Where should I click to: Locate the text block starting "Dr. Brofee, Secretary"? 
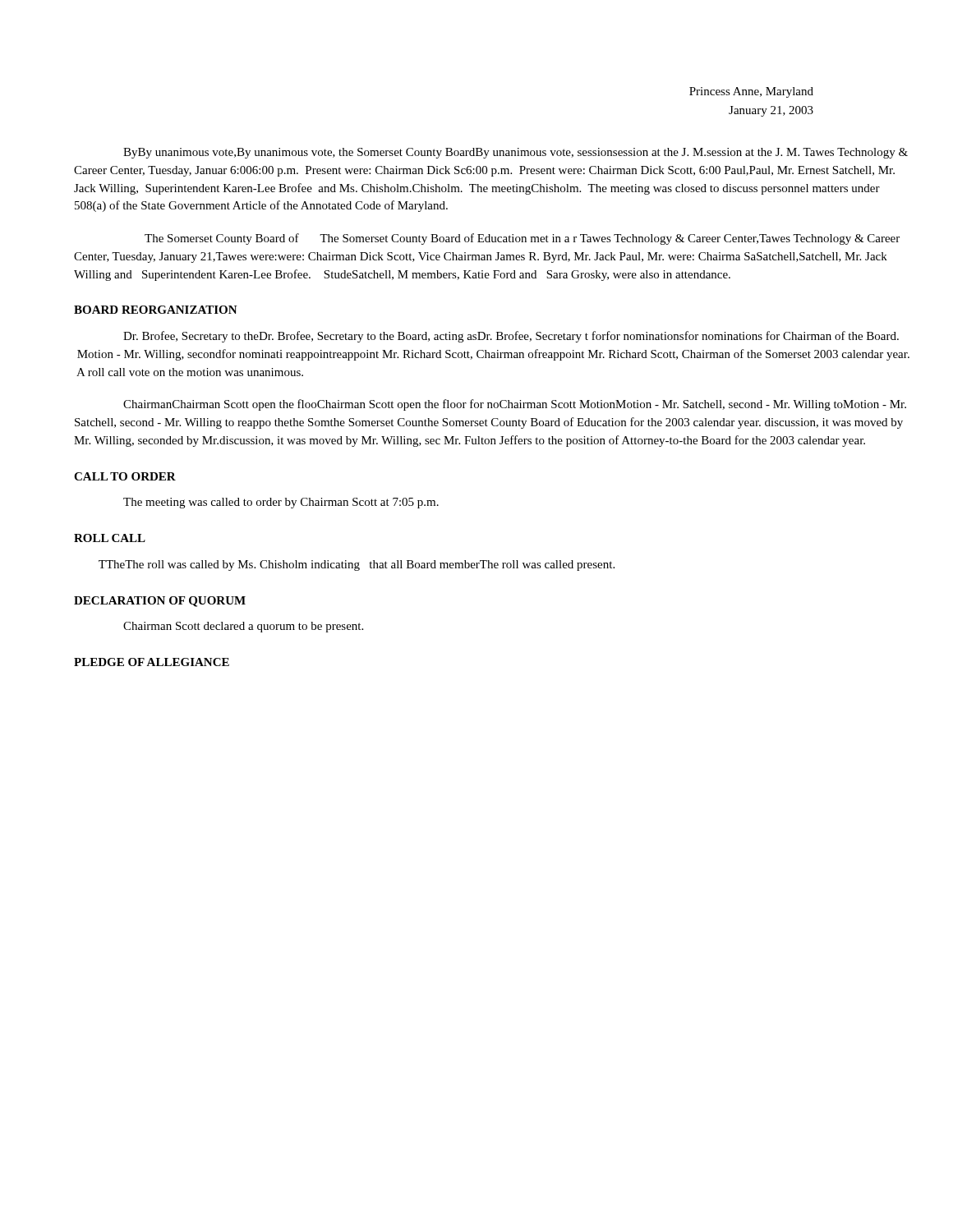492,354
